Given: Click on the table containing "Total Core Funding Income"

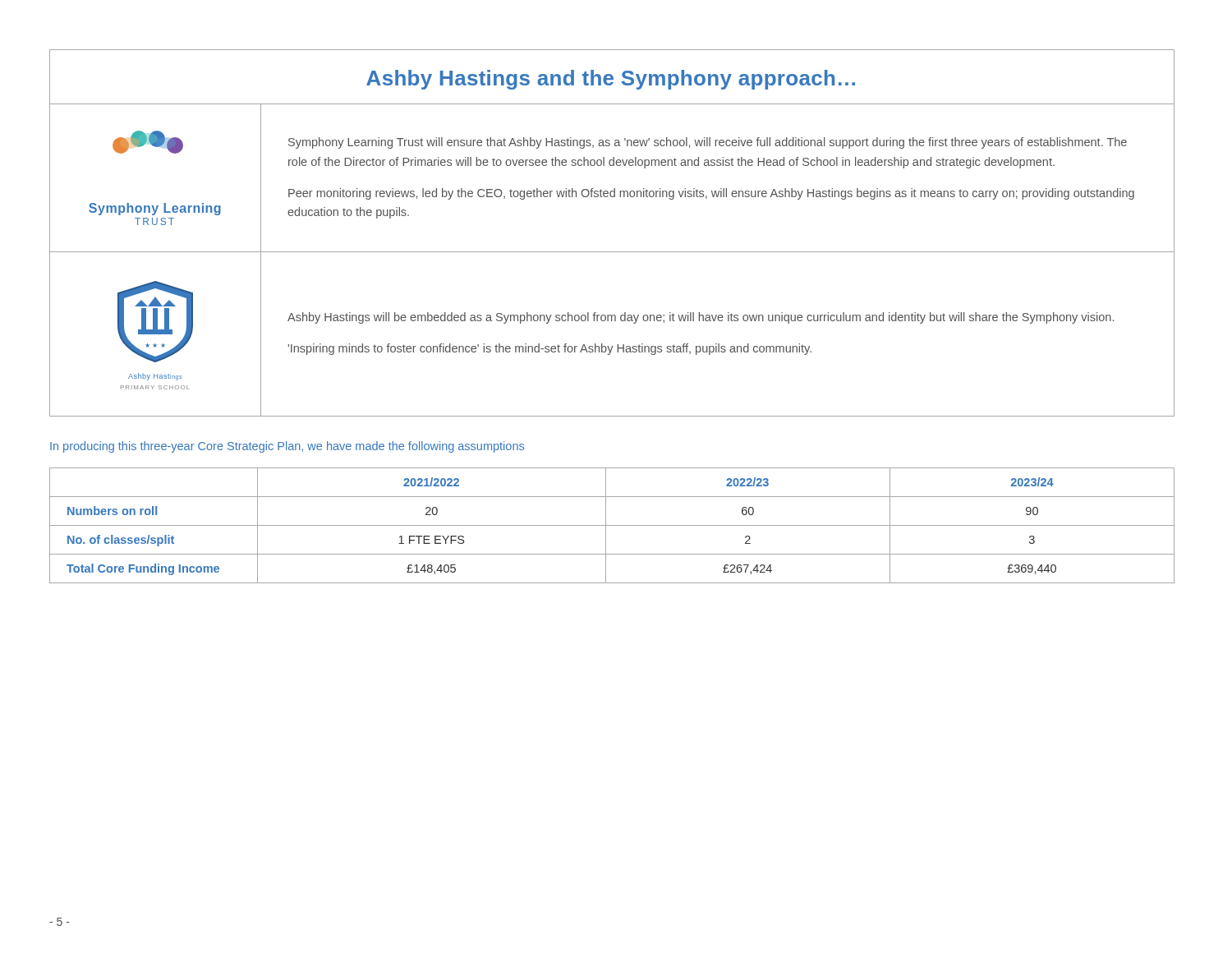Looking at the screenshot, I should pos(612,525).
